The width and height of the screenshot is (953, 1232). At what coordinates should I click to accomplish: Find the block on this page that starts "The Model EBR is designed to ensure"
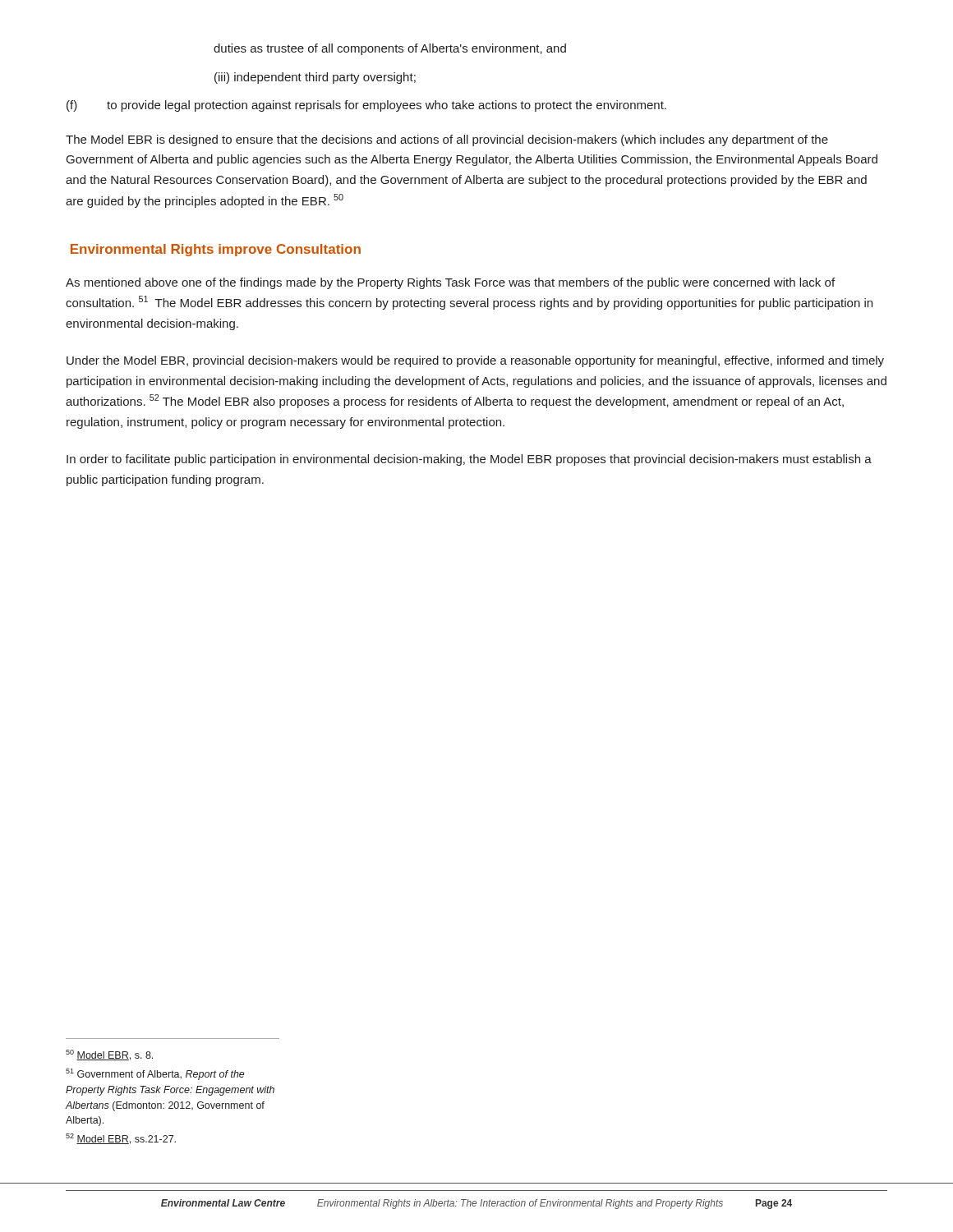472,170
